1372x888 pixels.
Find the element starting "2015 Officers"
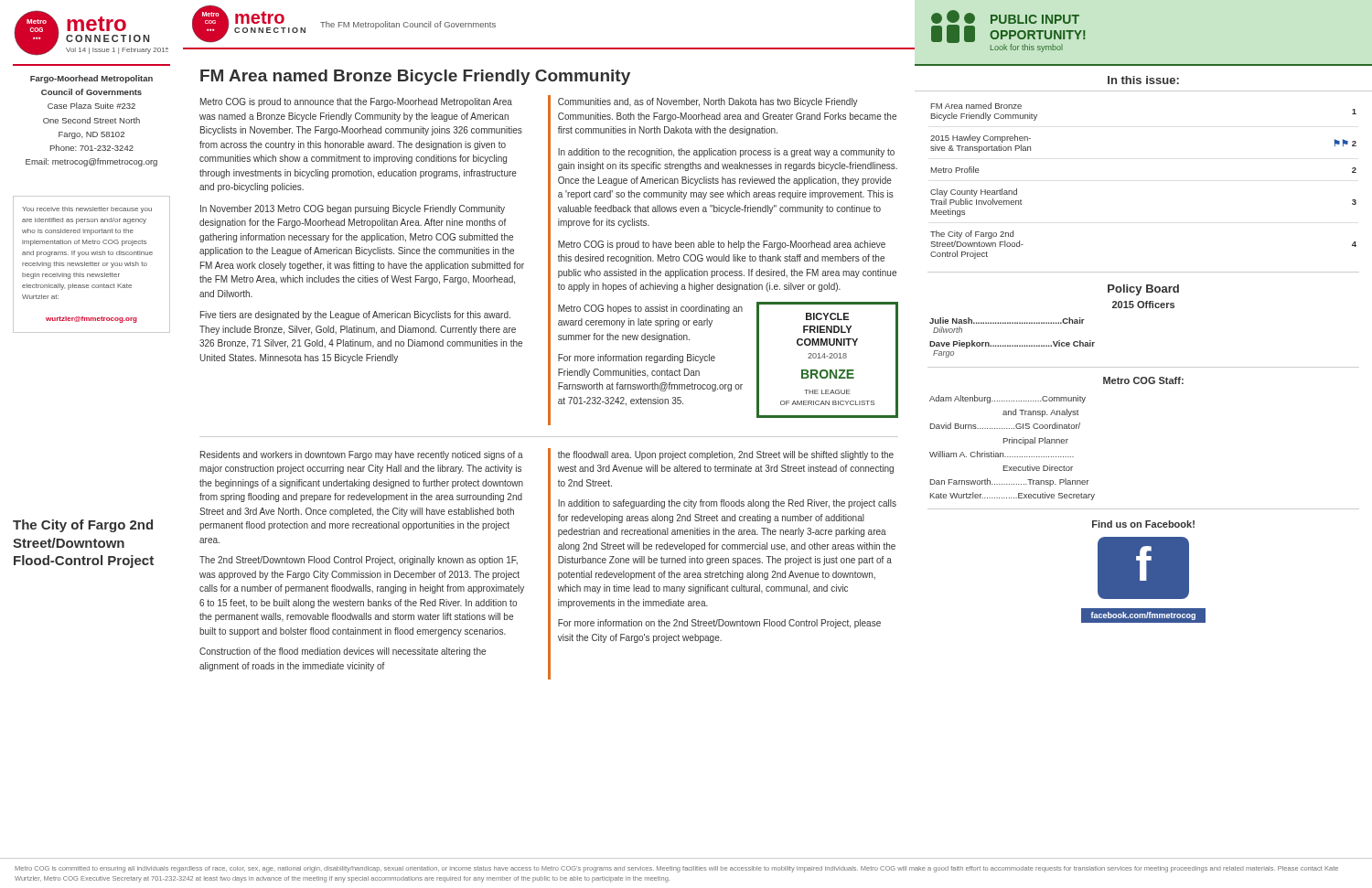(x=1143, y=305)
